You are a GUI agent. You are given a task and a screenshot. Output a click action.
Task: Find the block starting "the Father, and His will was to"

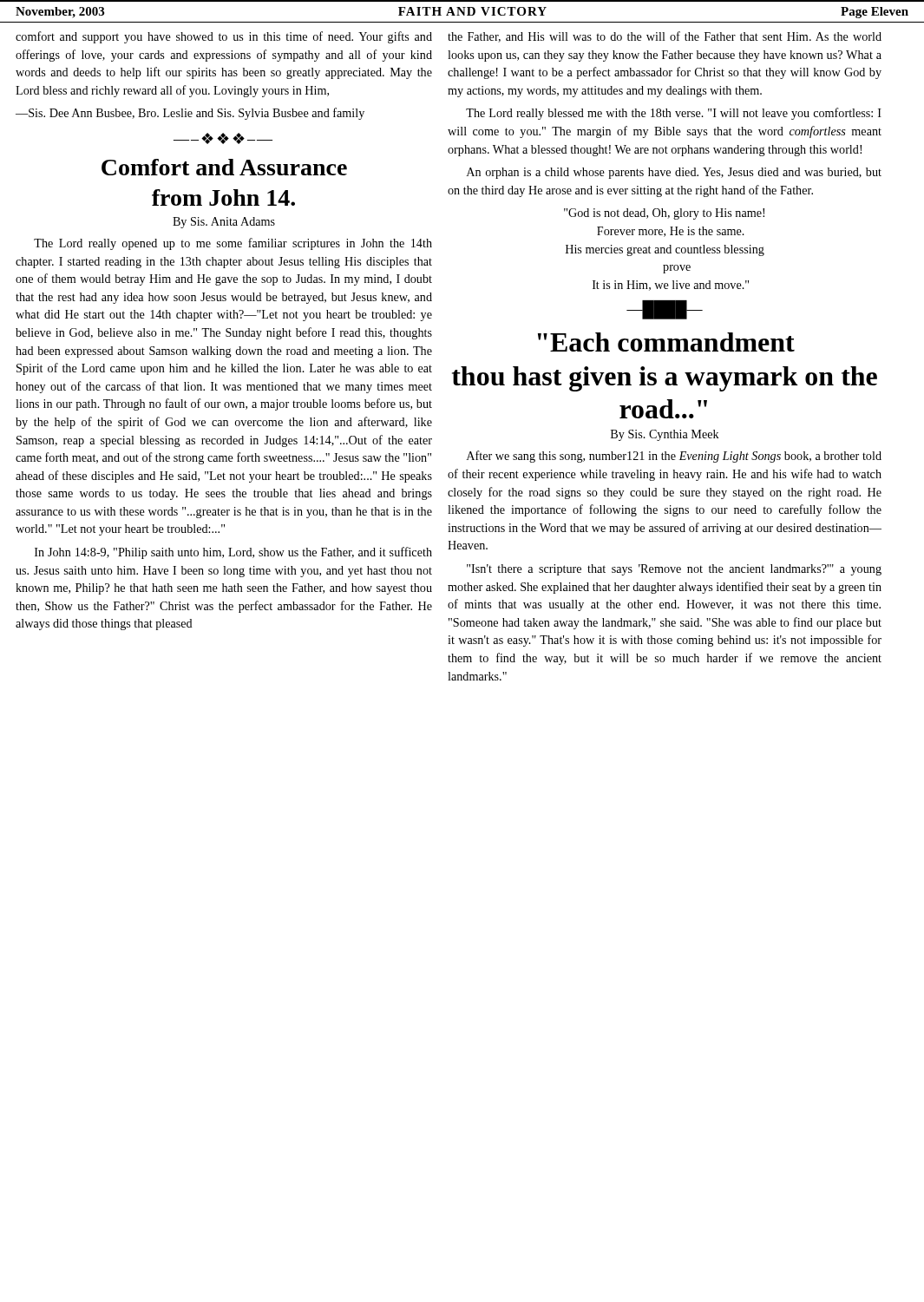coord(665,63)
